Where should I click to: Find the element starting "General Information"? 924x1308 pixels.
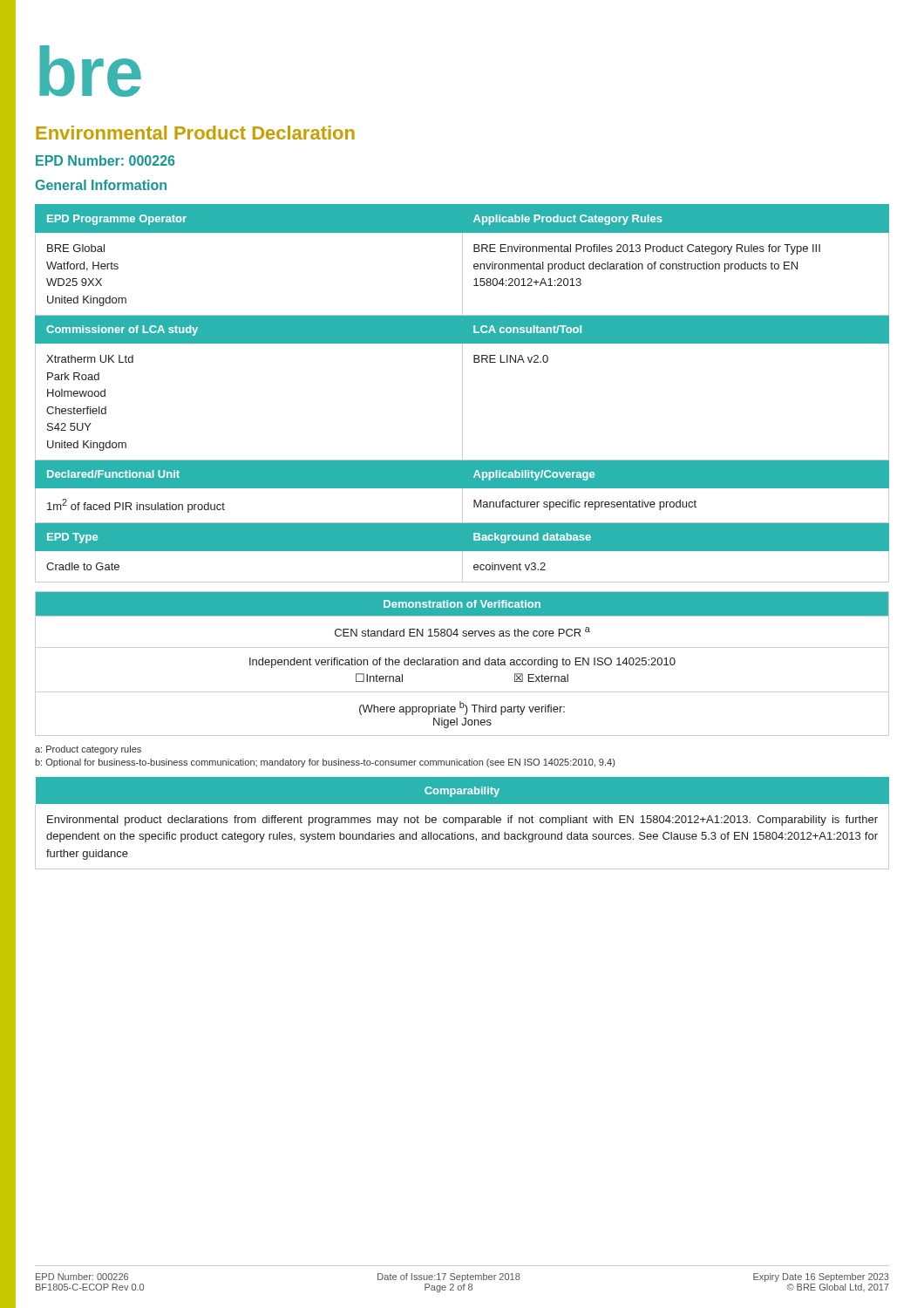pos(101,185)
